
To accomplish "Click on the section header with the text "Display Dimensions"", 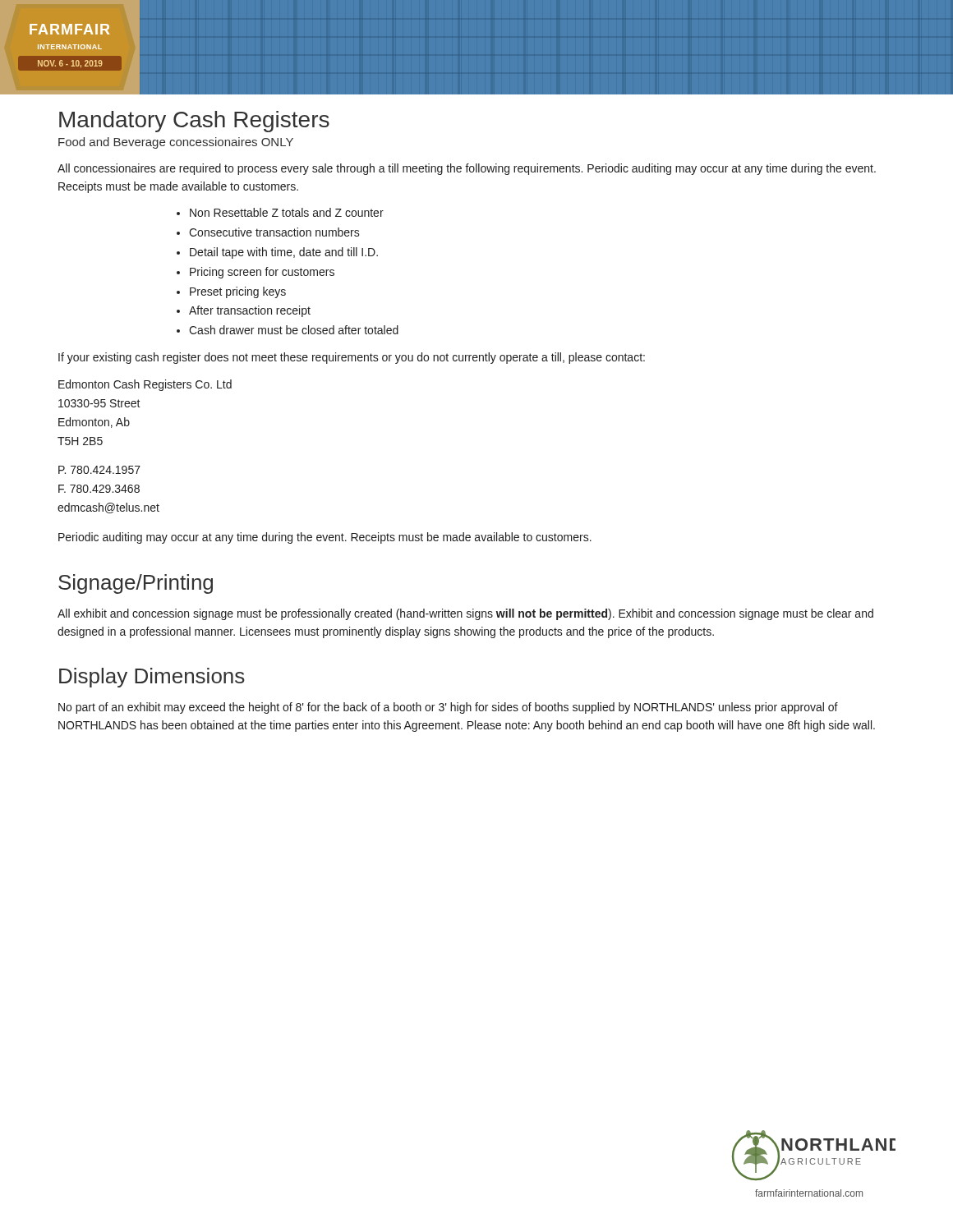I will click(x=152, y=678).
